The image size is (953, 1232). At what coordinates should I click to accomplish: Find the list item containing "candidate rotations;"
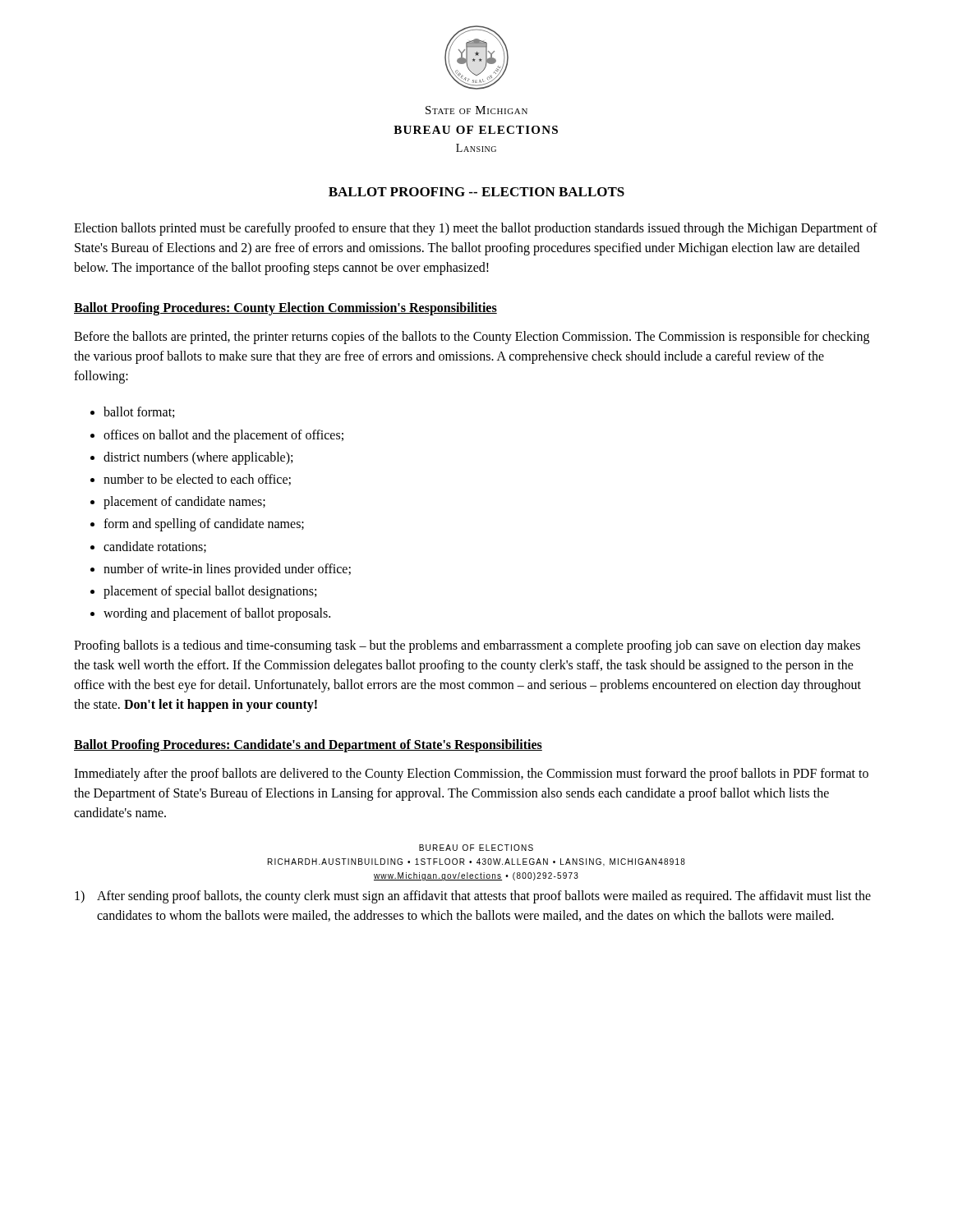(x=155, y=546)
